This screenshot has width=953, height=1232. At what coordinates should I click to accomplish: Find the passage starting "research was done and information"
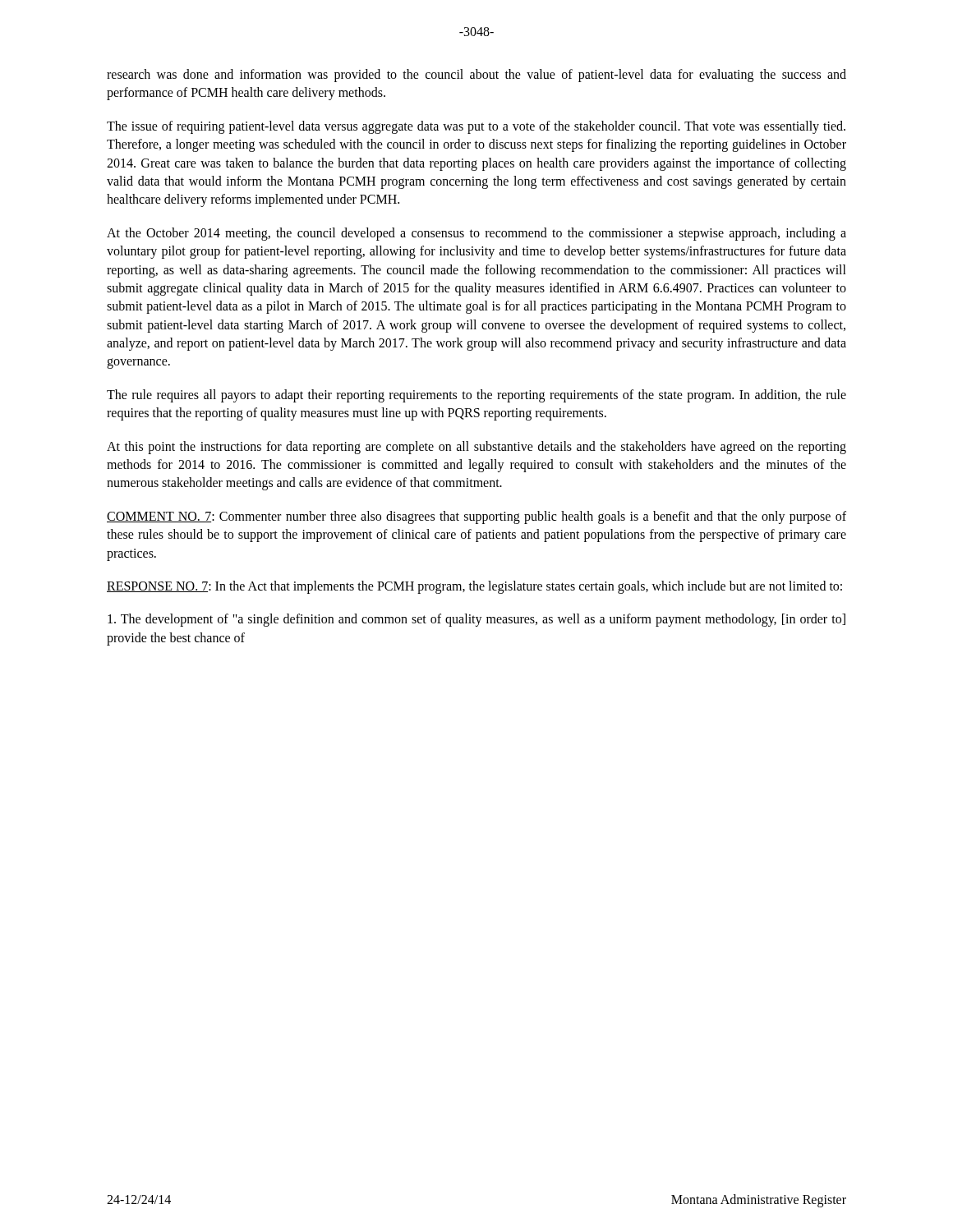tap(476, 84)
